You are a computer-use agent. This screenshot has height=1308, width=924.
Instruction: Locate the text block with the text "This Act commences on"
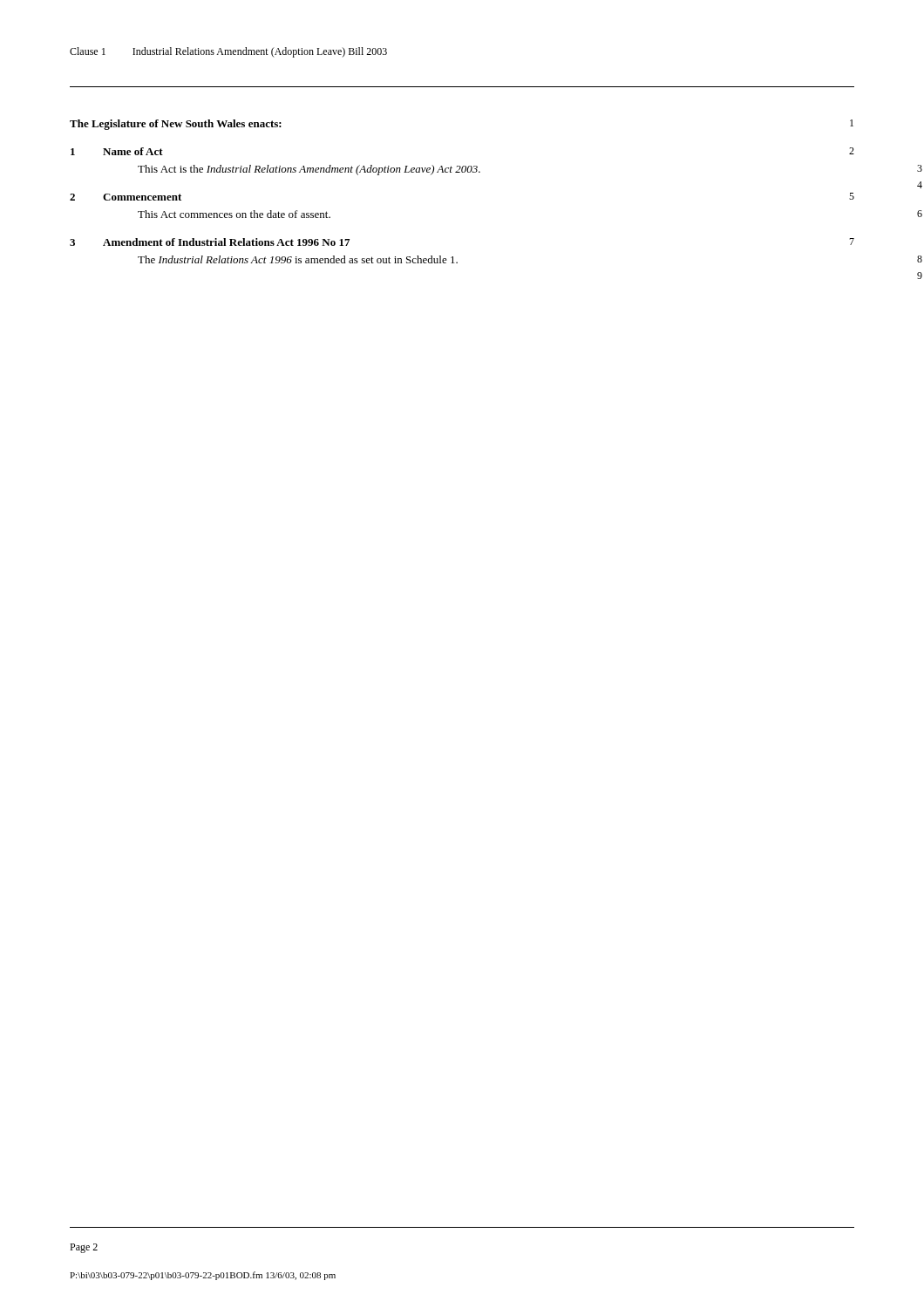point(234,214)
